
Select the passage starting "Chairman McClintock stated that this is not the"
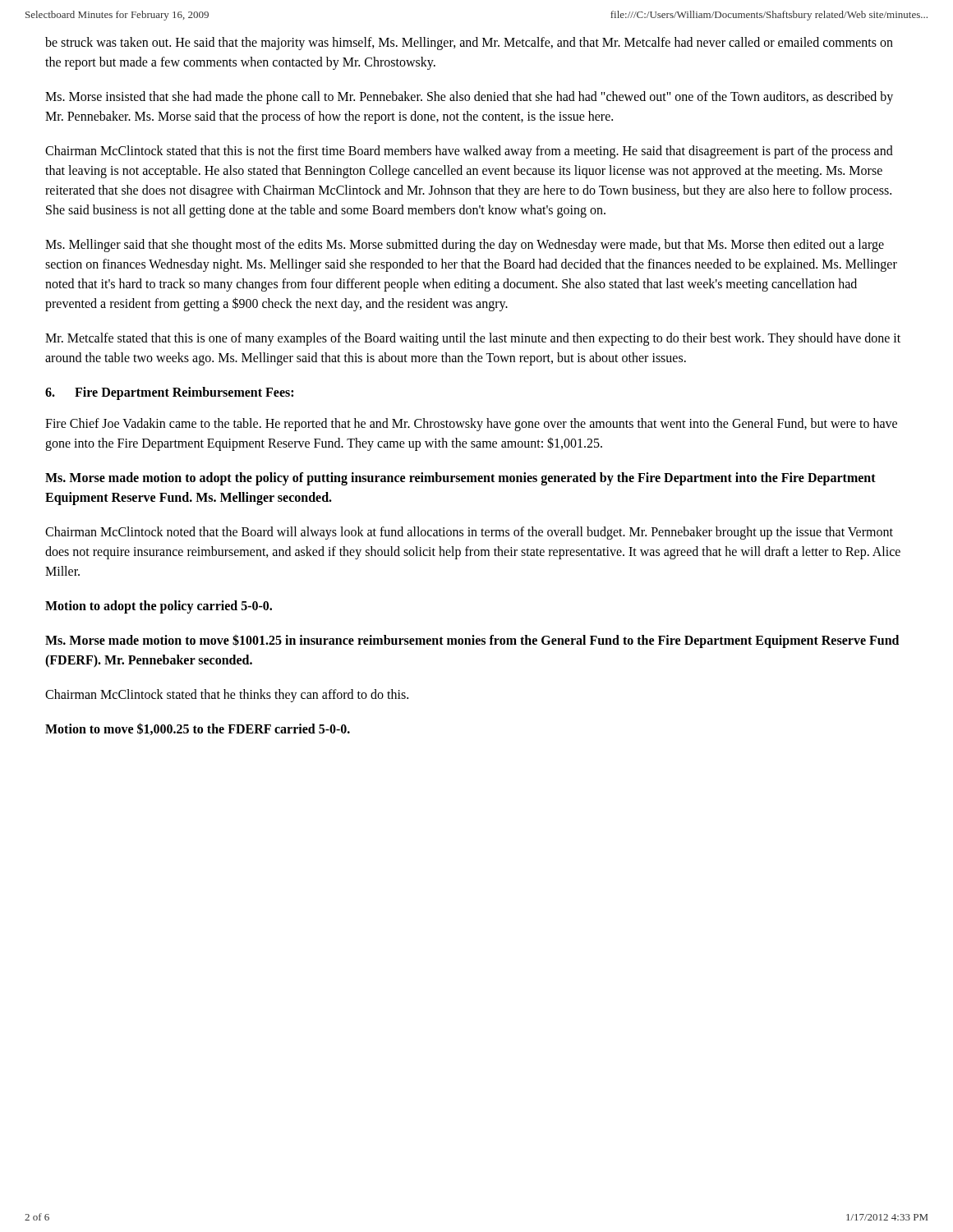pos(469,180)
